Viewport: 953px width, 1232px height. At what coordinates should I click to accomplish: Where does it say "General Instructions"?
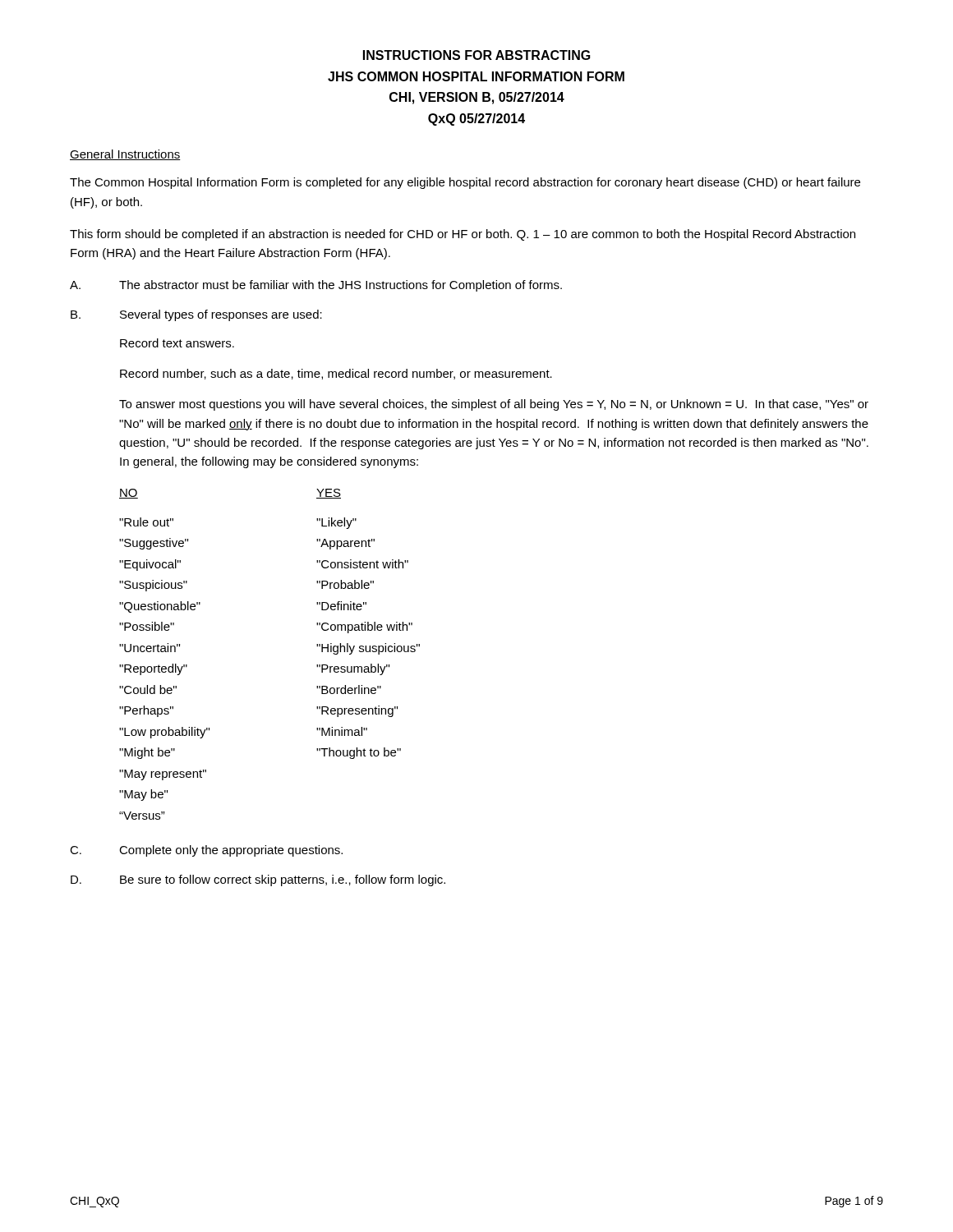(x=125, y=154)
